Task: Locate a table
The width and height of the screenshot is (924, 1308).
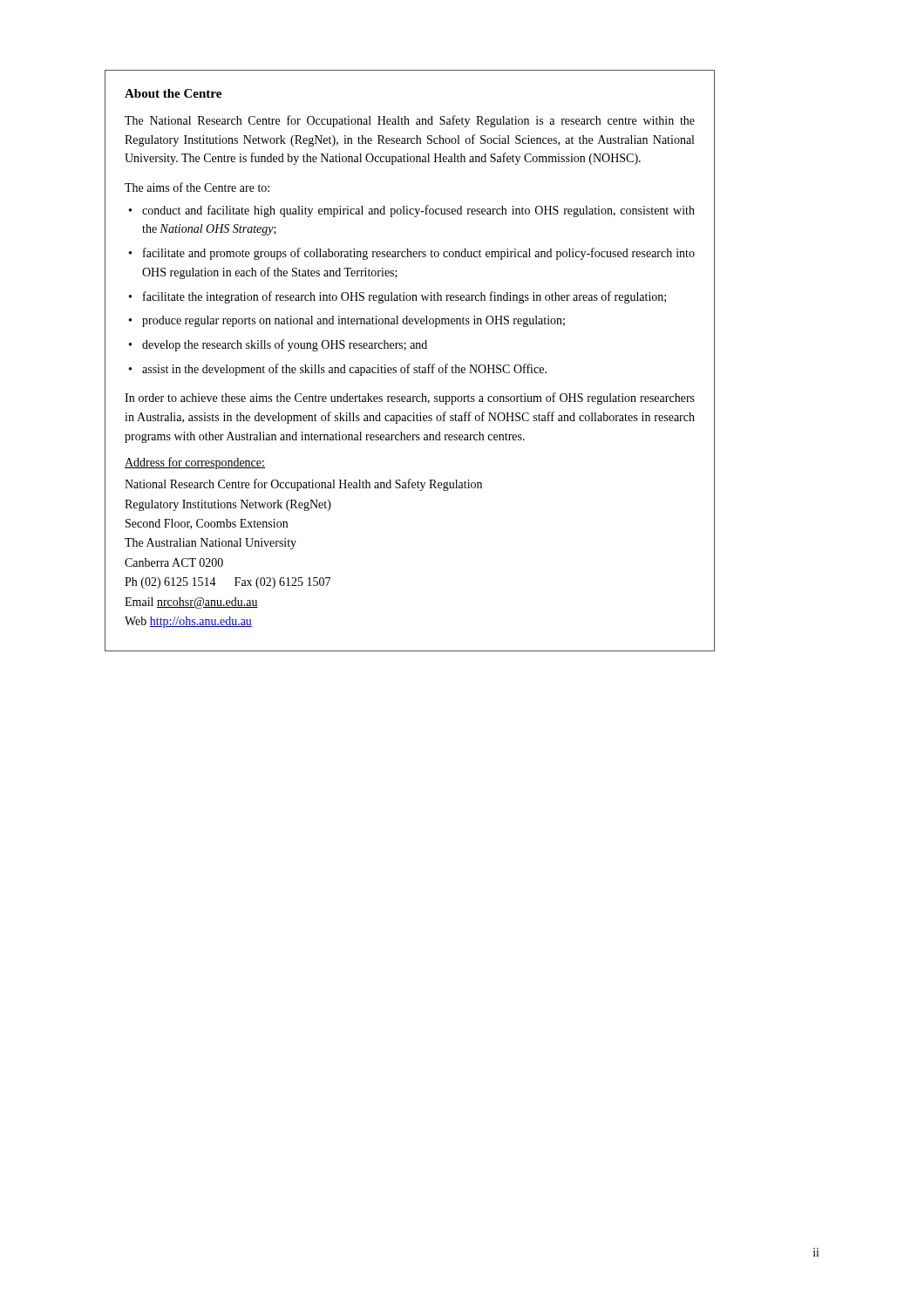Action: coord(410,361)
